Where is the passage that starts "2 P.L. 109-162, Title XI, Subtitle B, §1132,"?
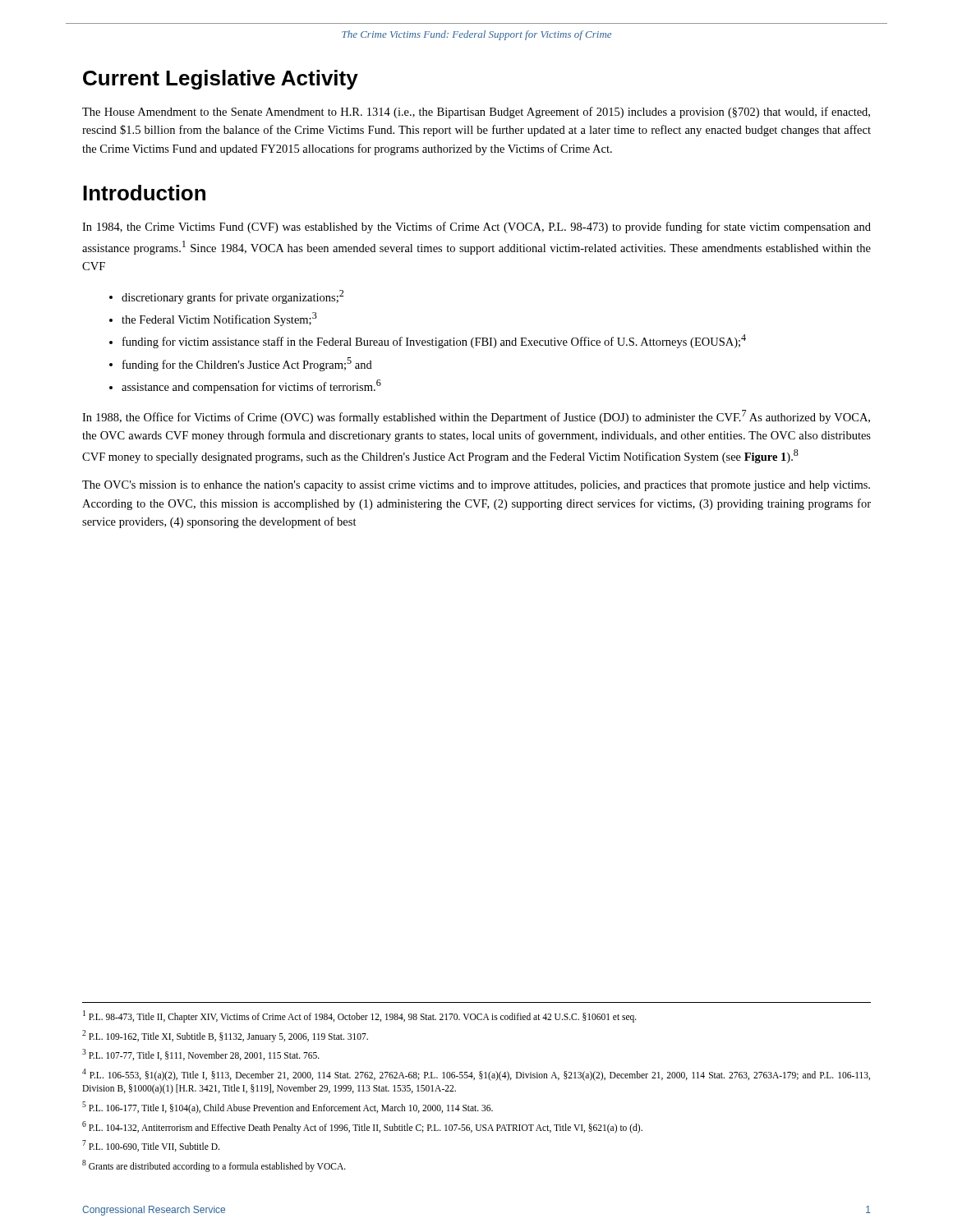This screenshot has width=953, height=1232. pos(225,1035)
